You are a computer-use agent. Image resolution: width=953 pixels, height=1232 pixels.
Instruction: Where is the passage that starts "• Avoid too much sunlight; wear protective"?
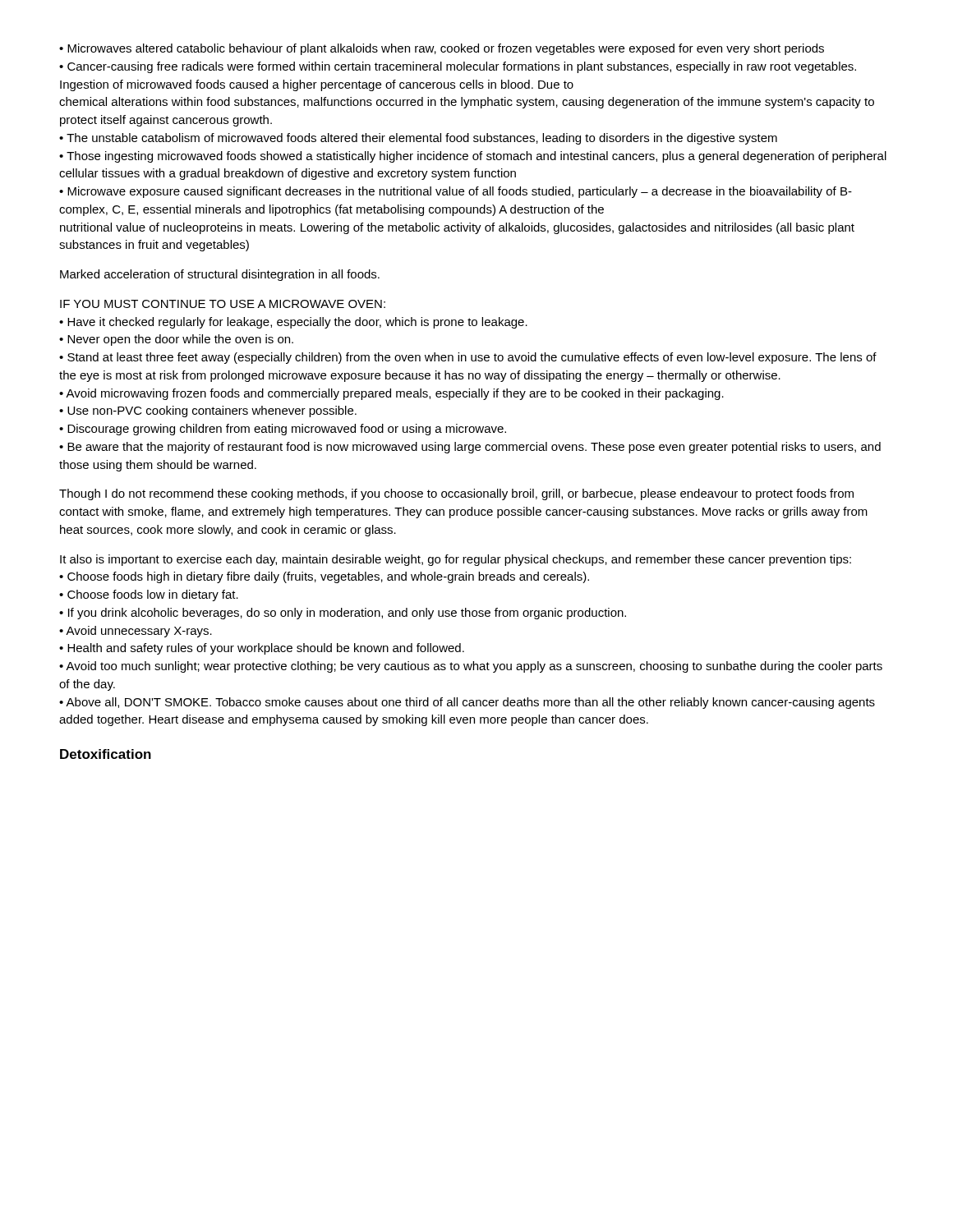(x=471, y=675)
